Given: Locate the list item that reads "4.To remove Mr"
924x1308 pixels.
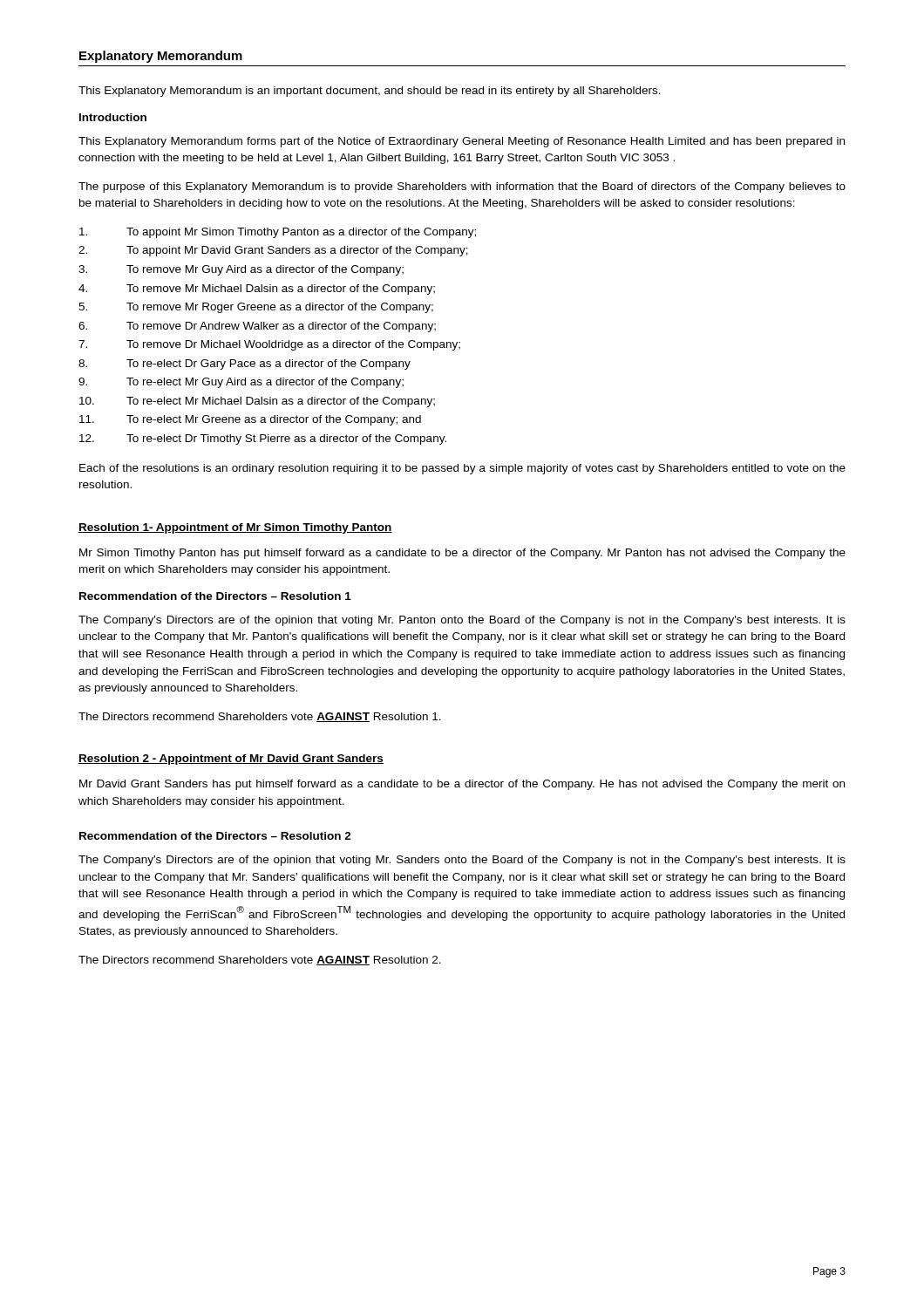Looking at the screenshot, I should pyautogui.click(x=257, y=290).
